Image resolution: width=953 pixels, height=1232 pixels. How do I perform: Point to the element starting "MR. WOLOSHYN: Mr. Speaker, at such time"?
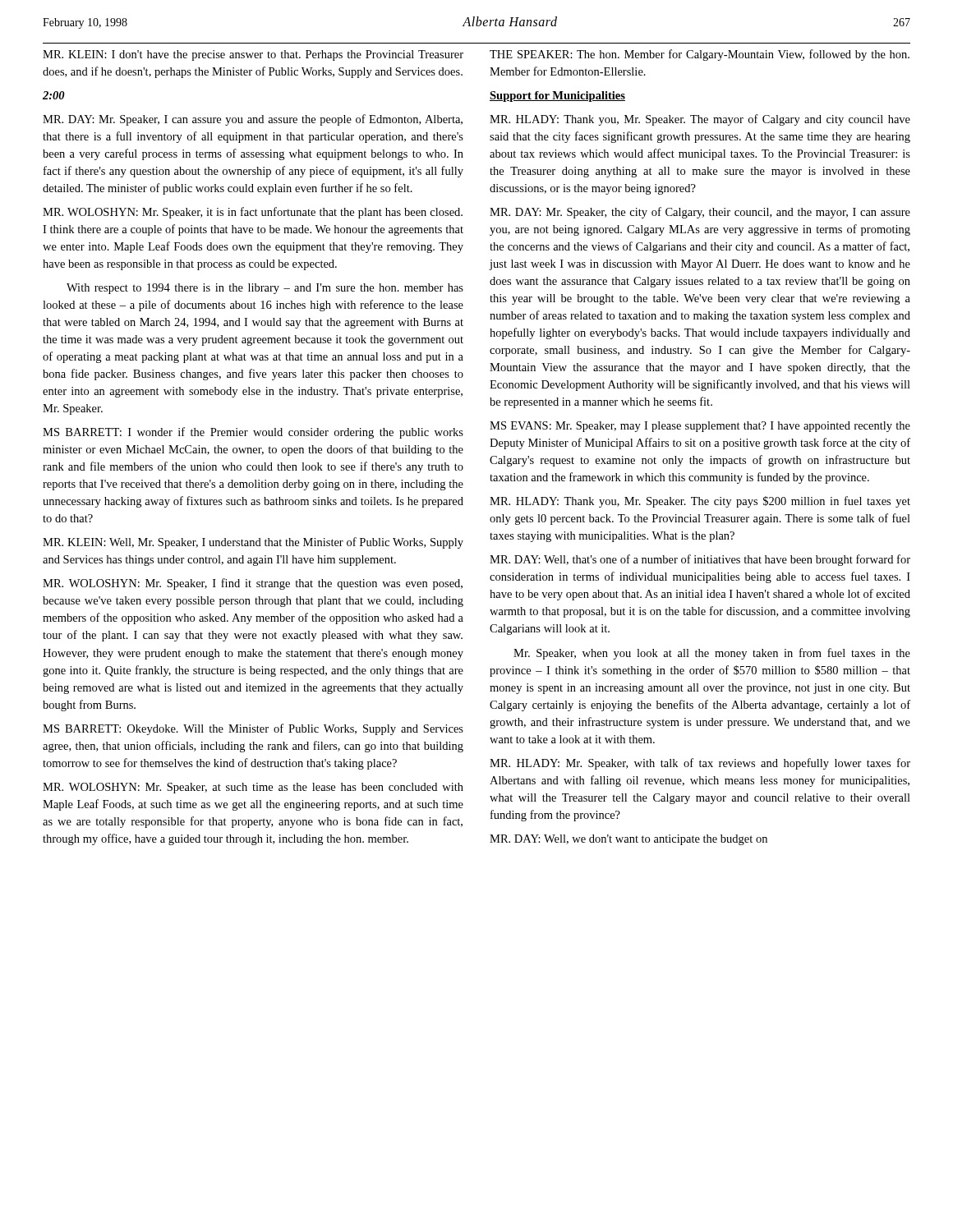253,813
